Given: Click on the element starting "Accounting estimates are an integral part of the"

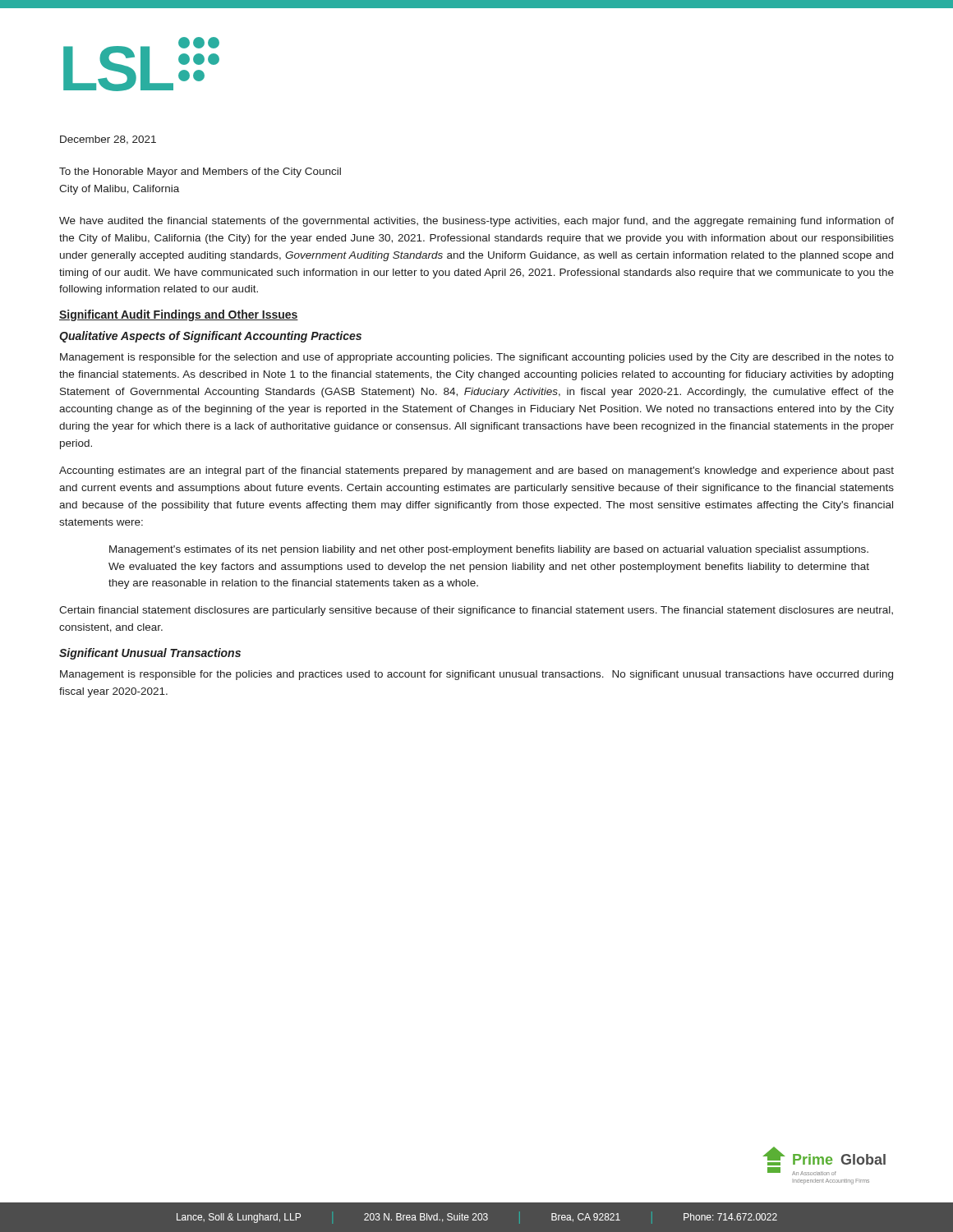Looking at the screenshot, I should [476, 496].
